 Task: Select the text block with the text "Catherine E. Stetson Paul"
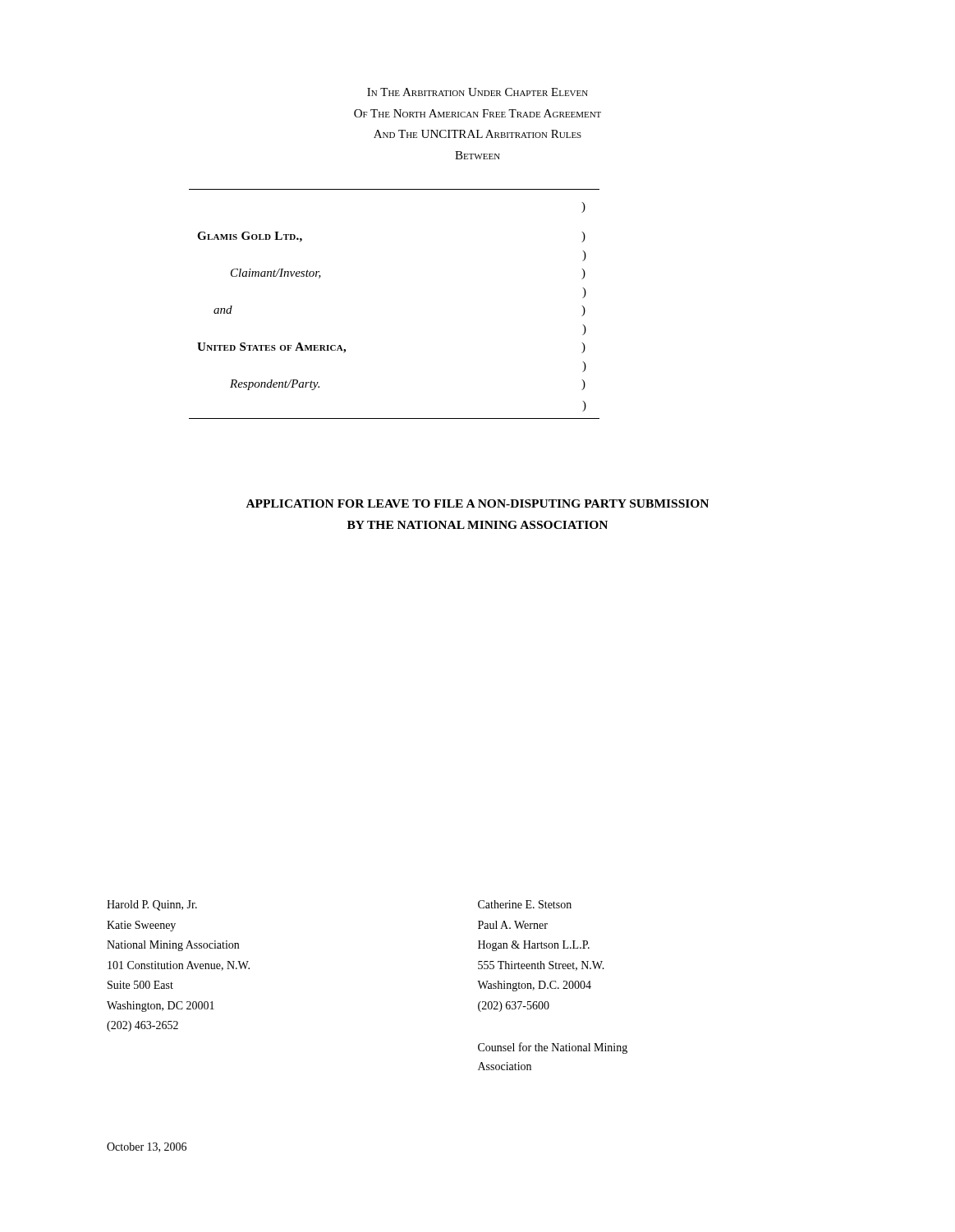point(541,955)
